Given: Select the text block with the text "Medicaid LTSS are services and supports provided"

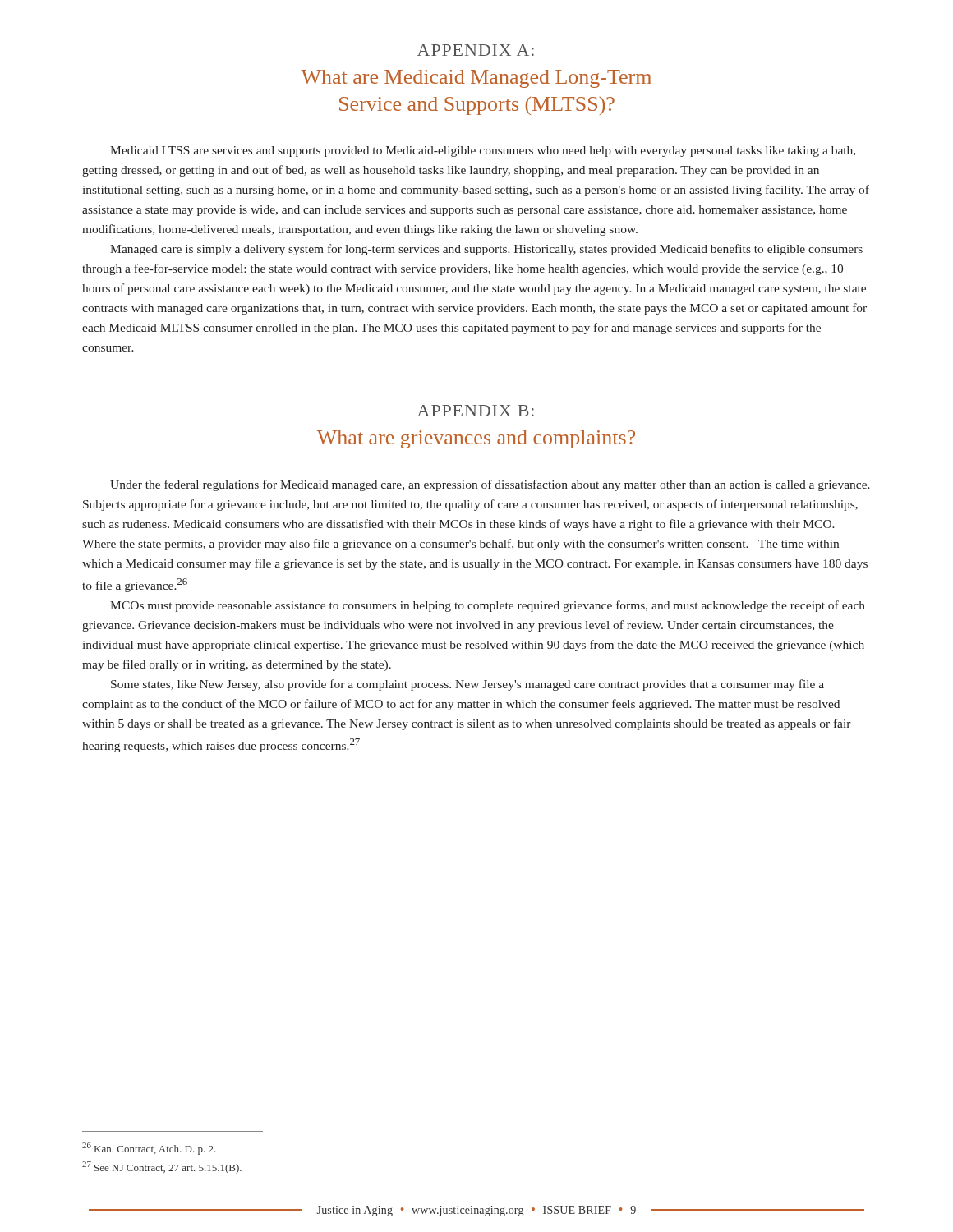Looking at the screenshot, I should pos(476,249).
